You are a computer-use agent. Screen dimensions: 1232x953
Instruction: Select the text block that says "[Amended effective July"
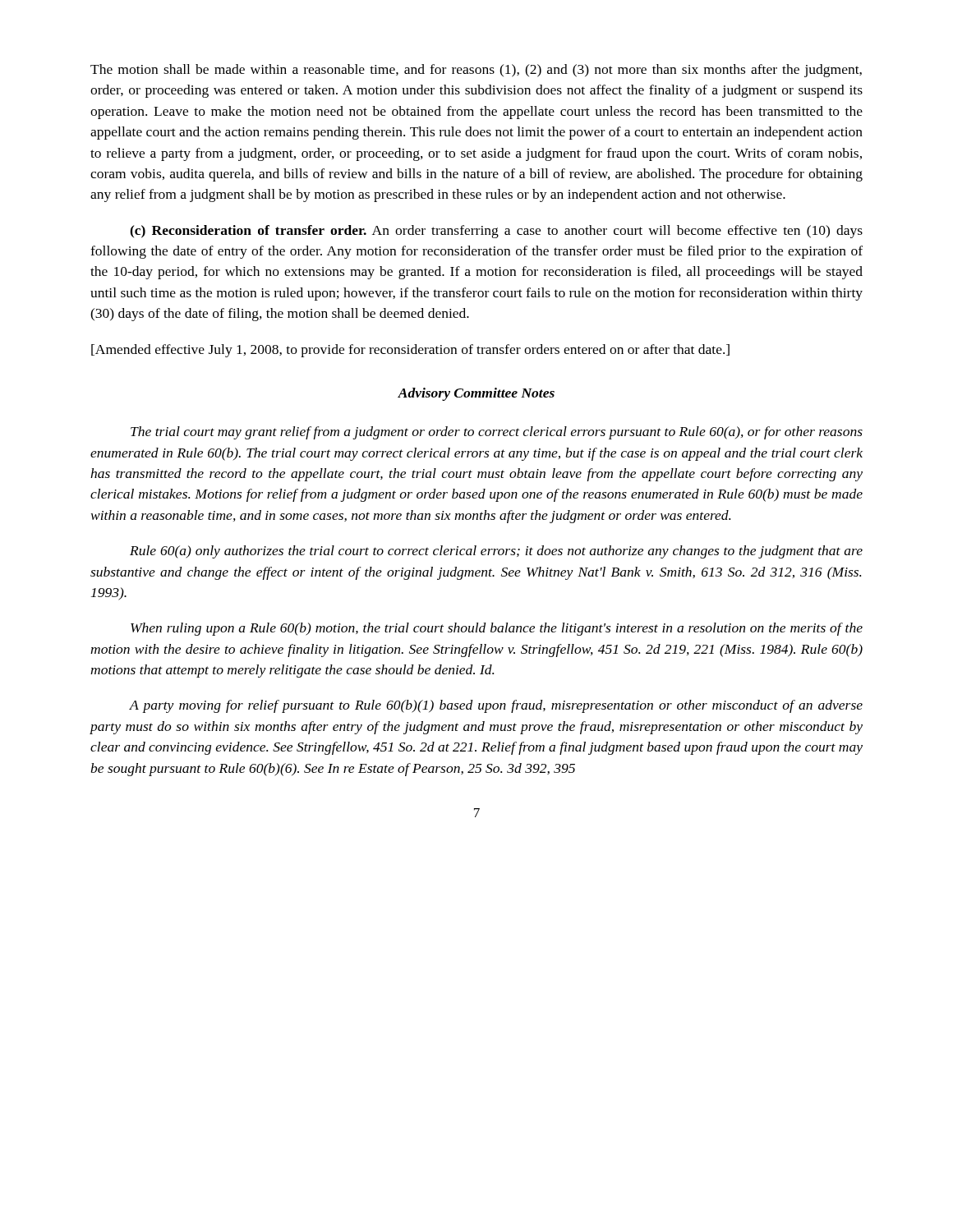point(476,349)
